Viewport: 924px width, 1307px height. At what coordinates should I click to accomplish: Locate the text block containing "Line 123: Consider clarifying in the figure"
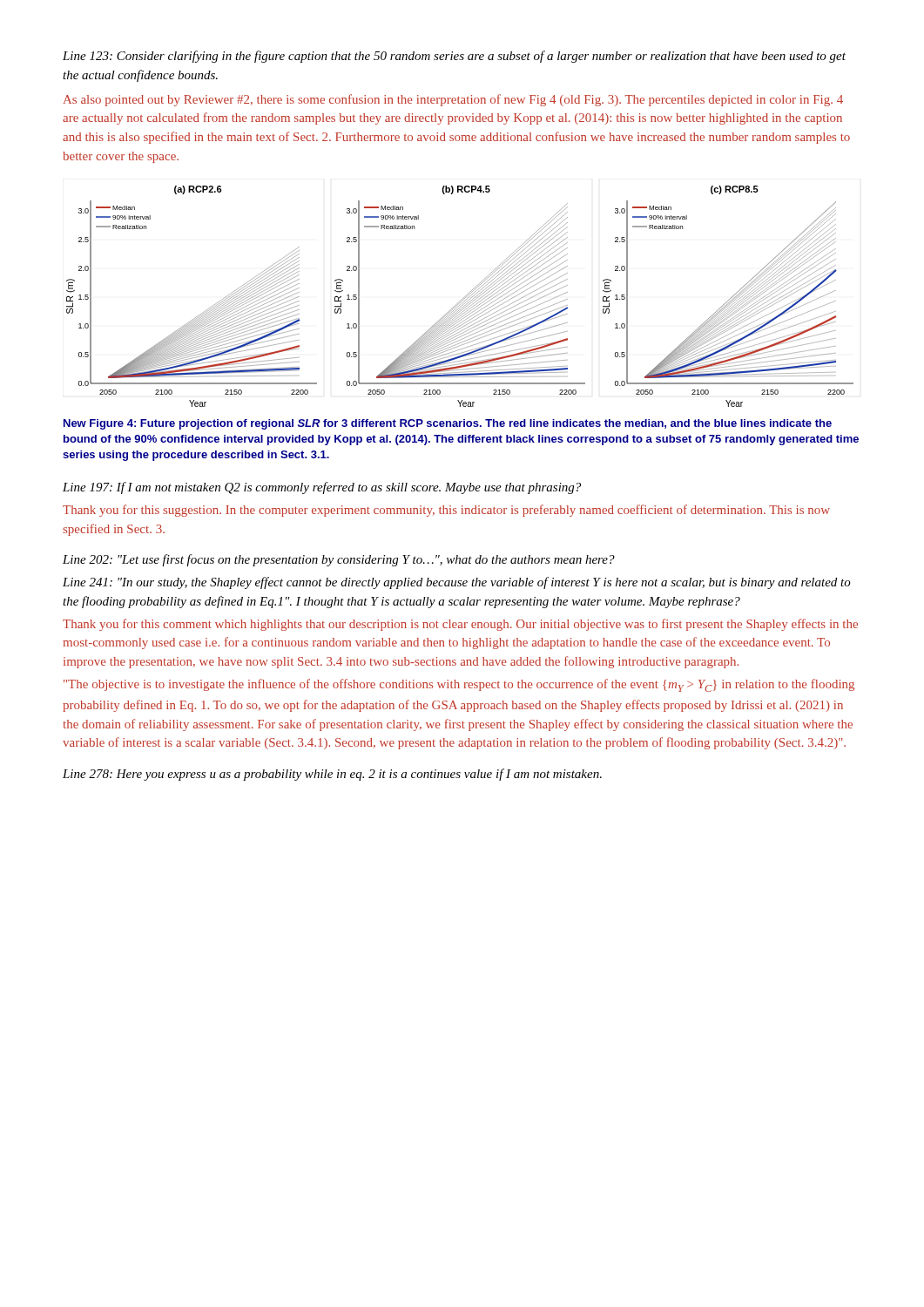(x=454, y=65)
